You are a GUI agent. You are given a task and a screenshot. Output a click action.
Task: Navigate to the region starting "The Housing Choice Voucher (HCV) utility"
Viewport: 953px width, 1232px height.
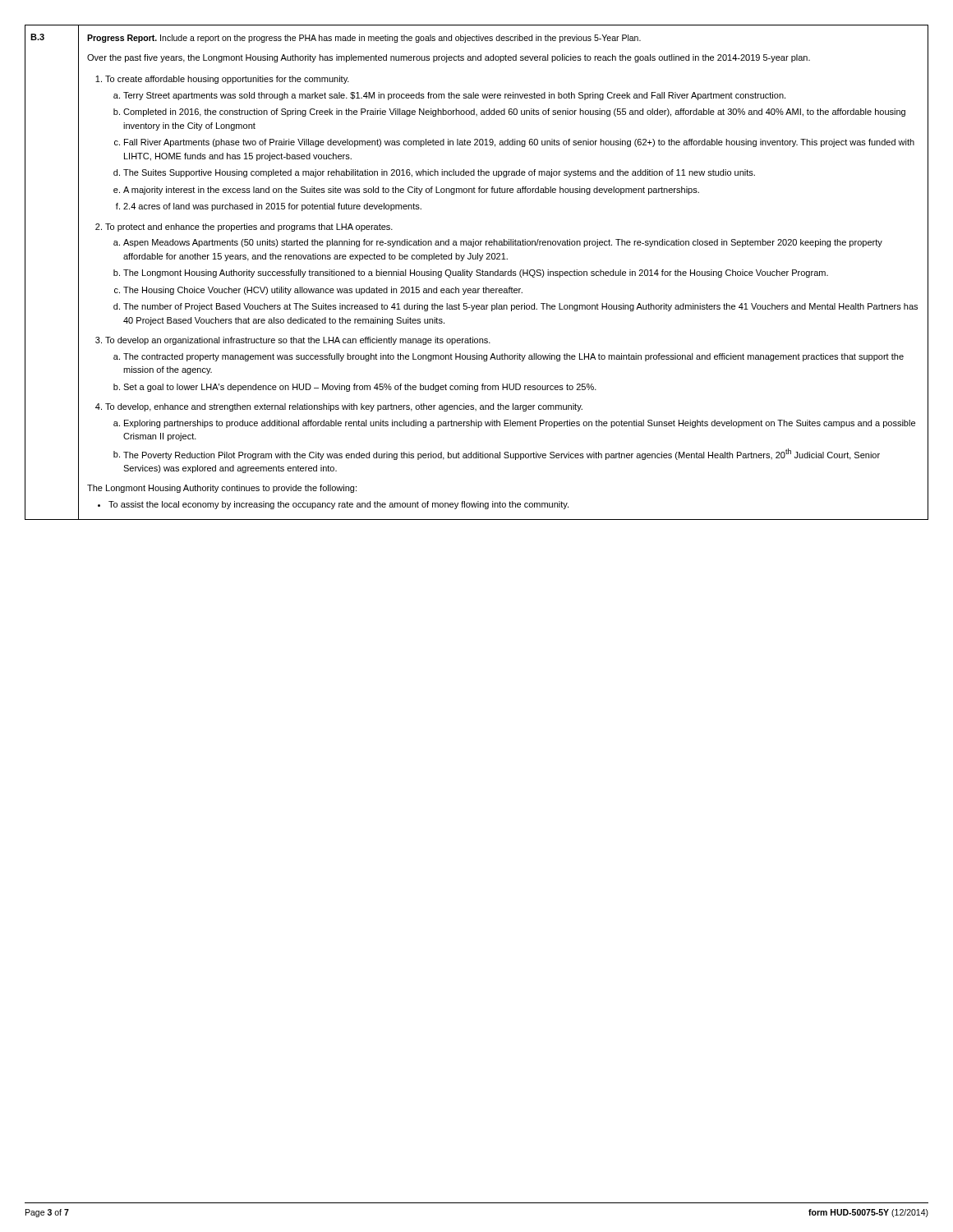click(323, 290)
